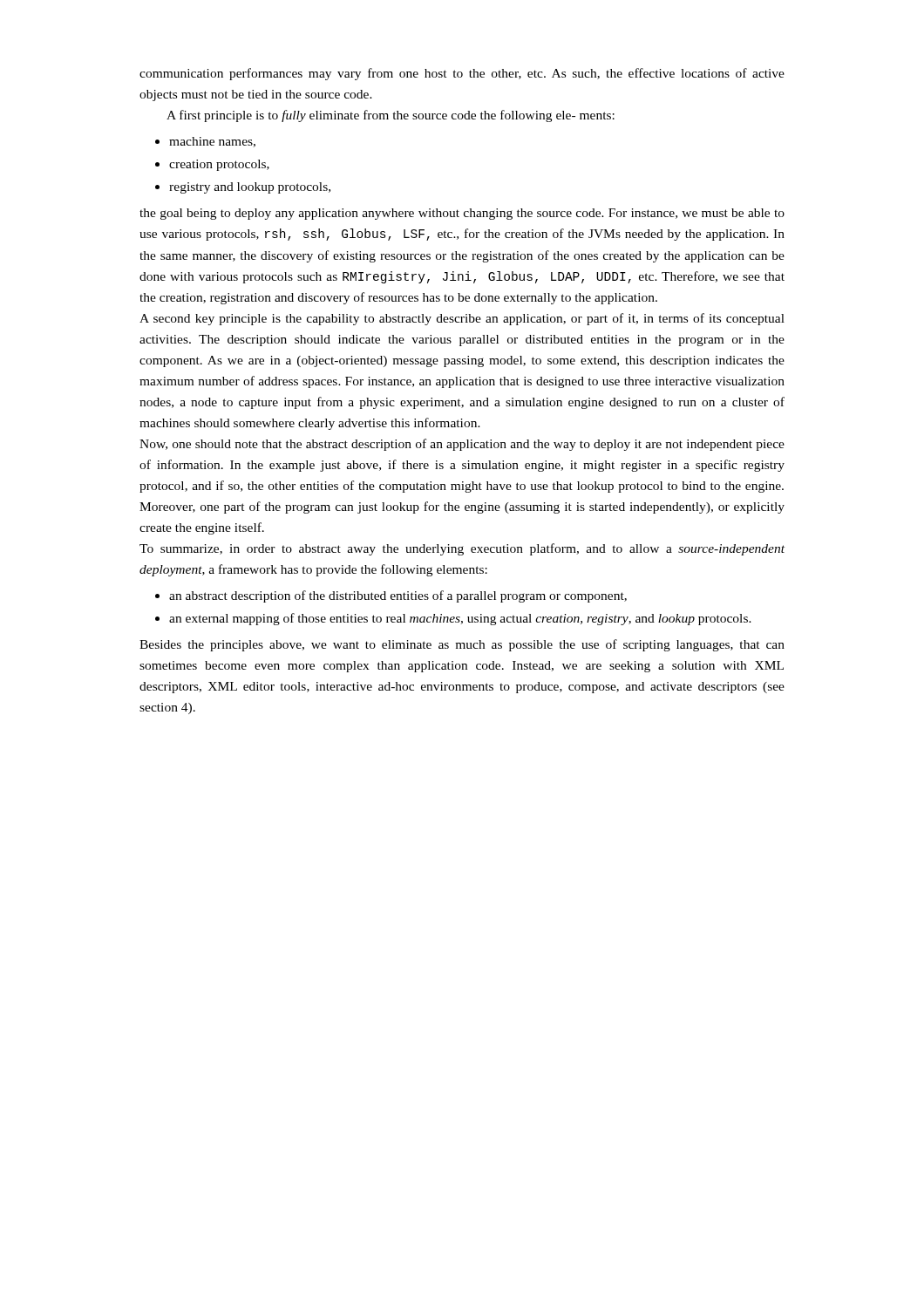Viewport: 924px width, 1308px height.
Task: Navigate to the element starting "Besides the principles above, we want"
Action: point(462,676)
